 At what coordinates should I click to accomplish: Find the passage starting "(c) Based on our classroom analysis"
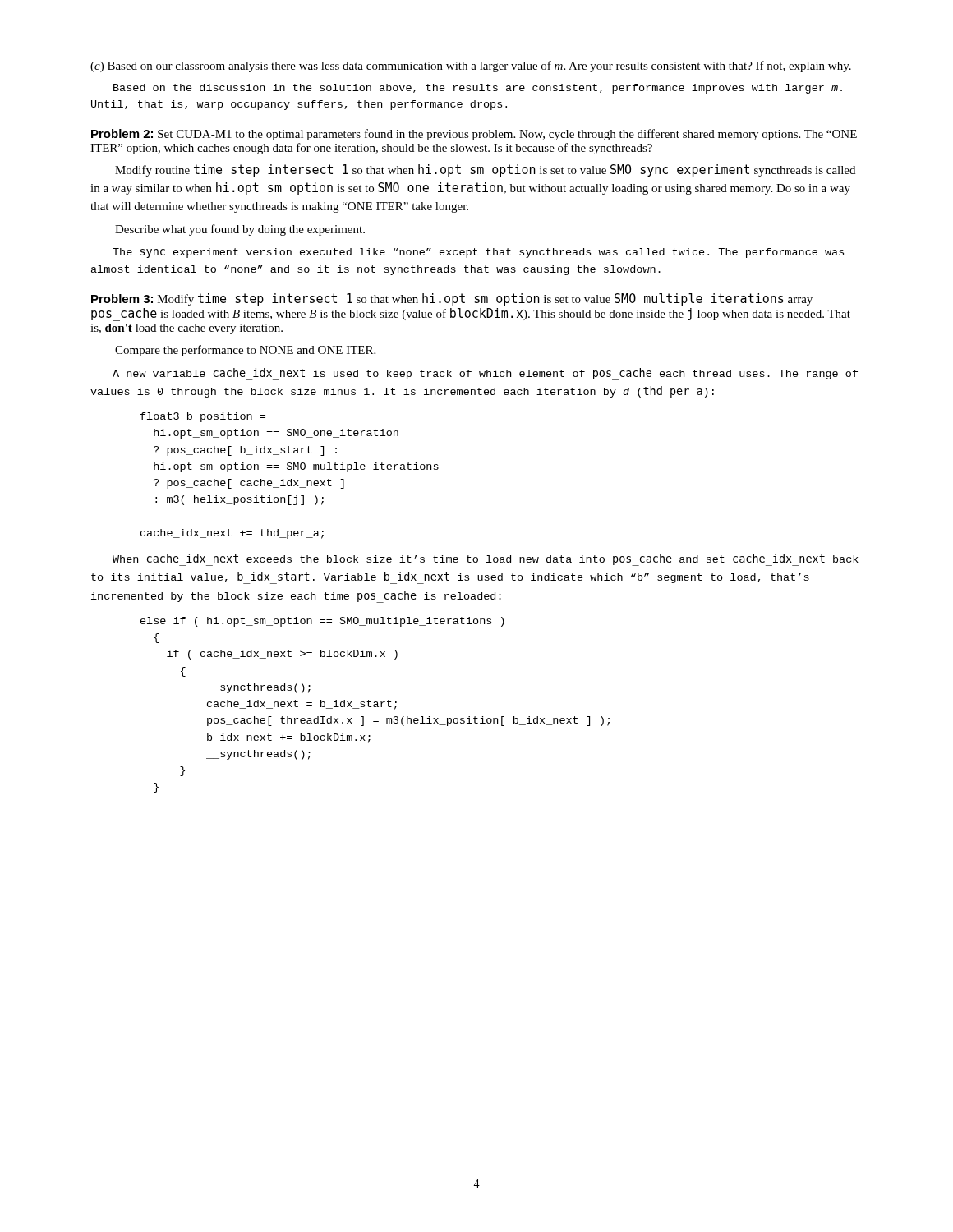[x=476, y=66]
